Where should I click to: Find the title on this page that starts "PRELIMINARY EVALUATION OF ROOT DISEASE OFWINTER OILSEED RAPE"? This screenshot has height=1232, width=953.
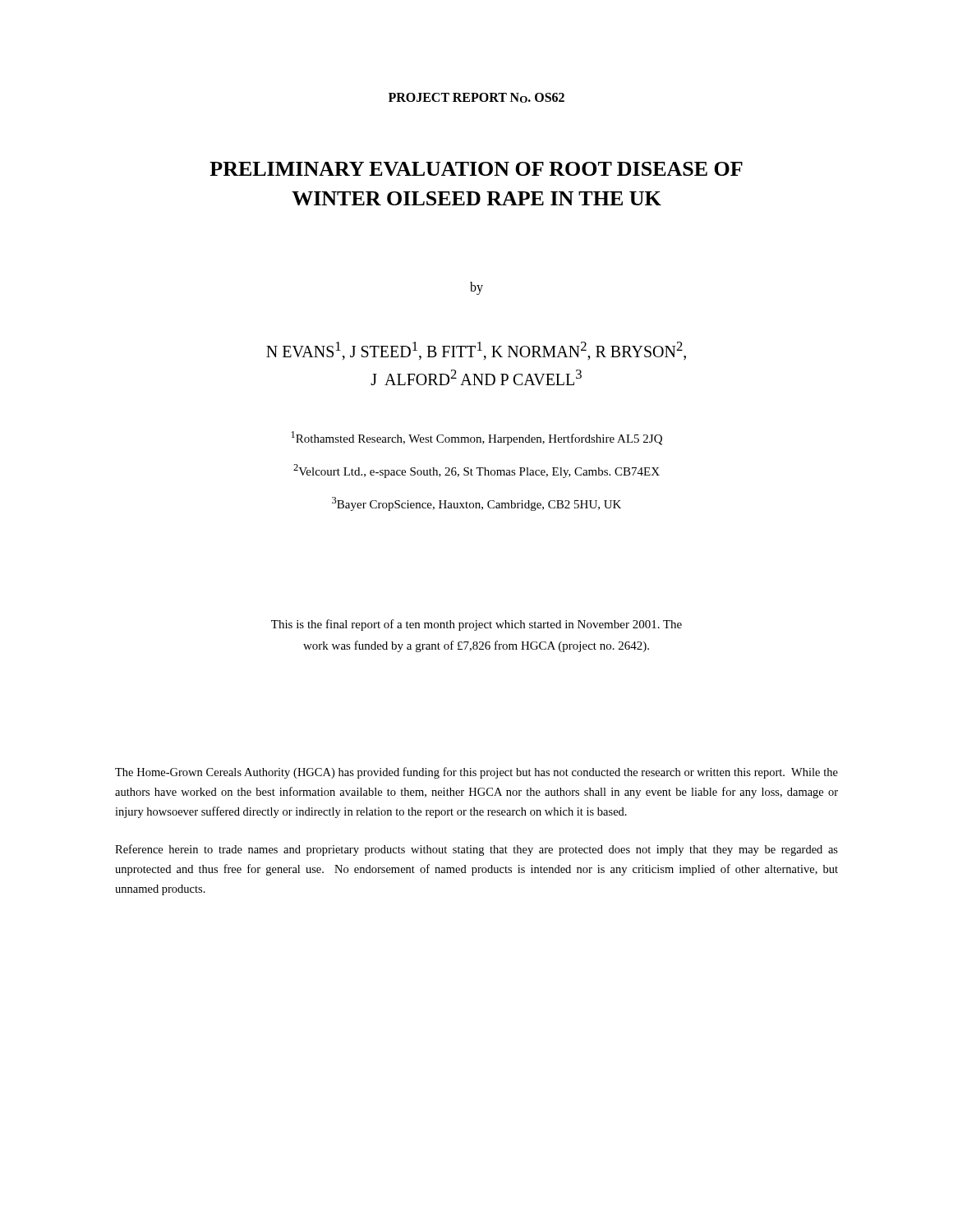(x=476, y=184)
